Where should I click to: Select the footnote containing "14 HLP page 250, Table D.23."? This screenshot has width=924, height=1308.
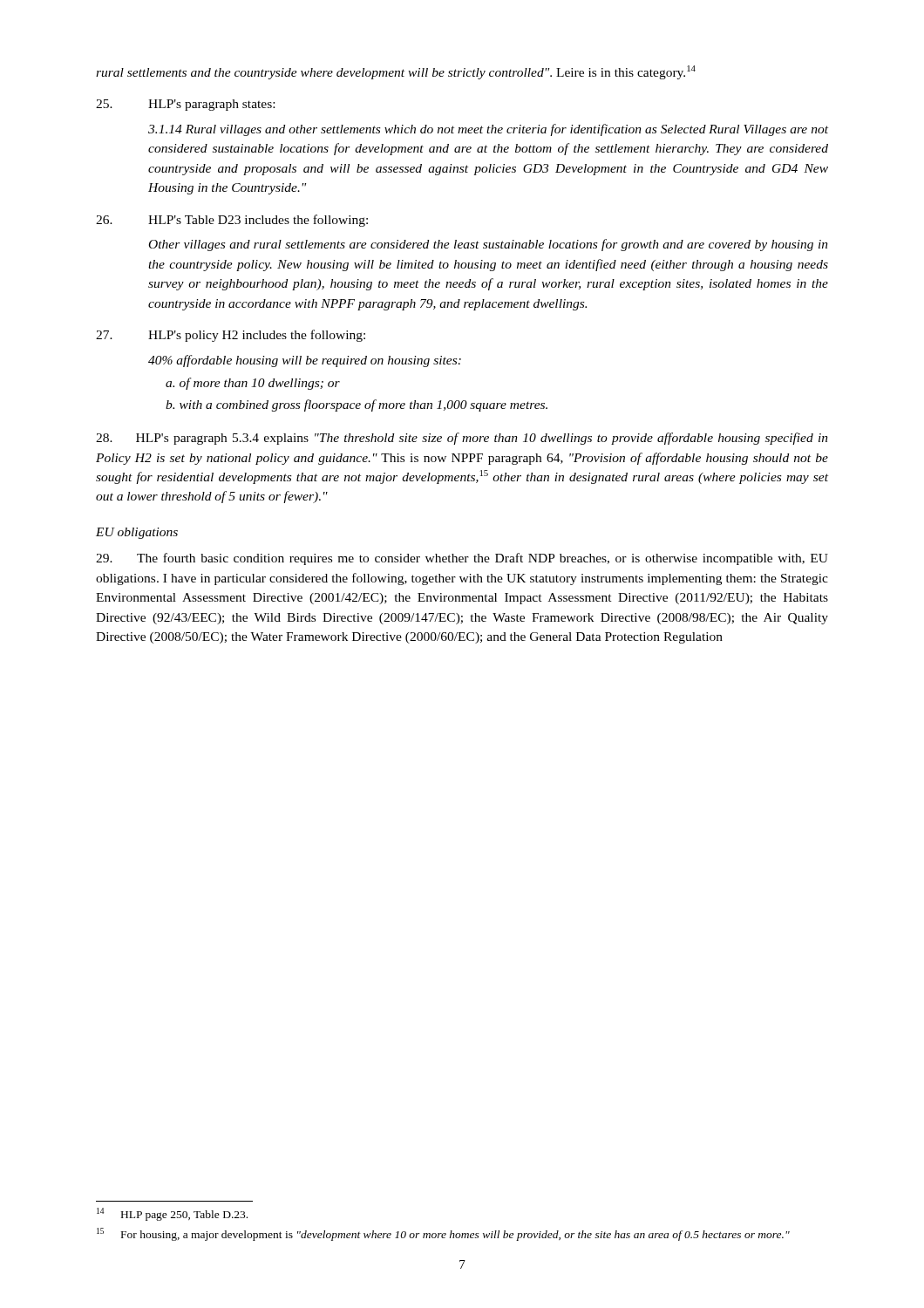172,1214
